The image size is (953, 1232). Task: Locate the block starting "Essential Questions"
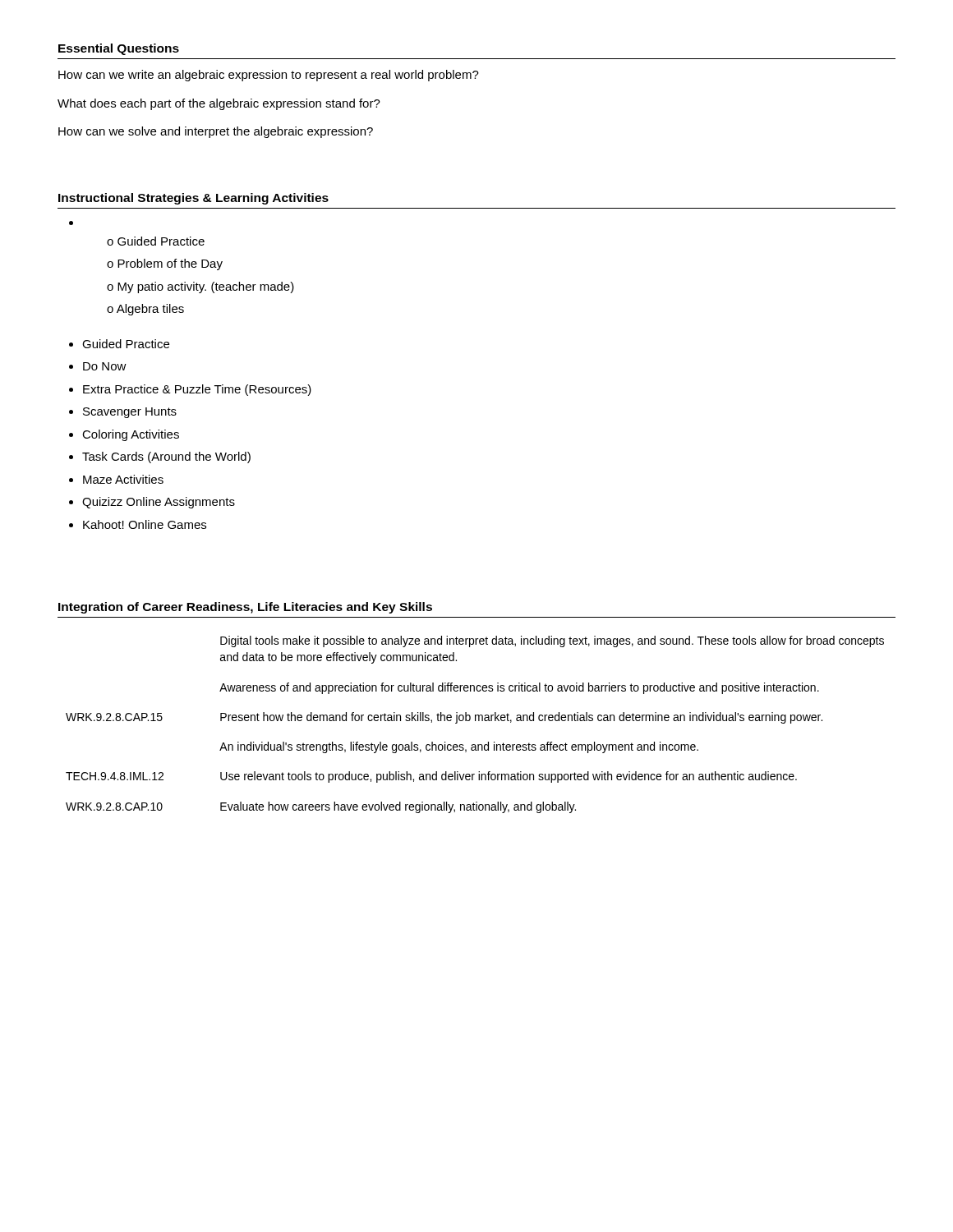click(476, 50)
